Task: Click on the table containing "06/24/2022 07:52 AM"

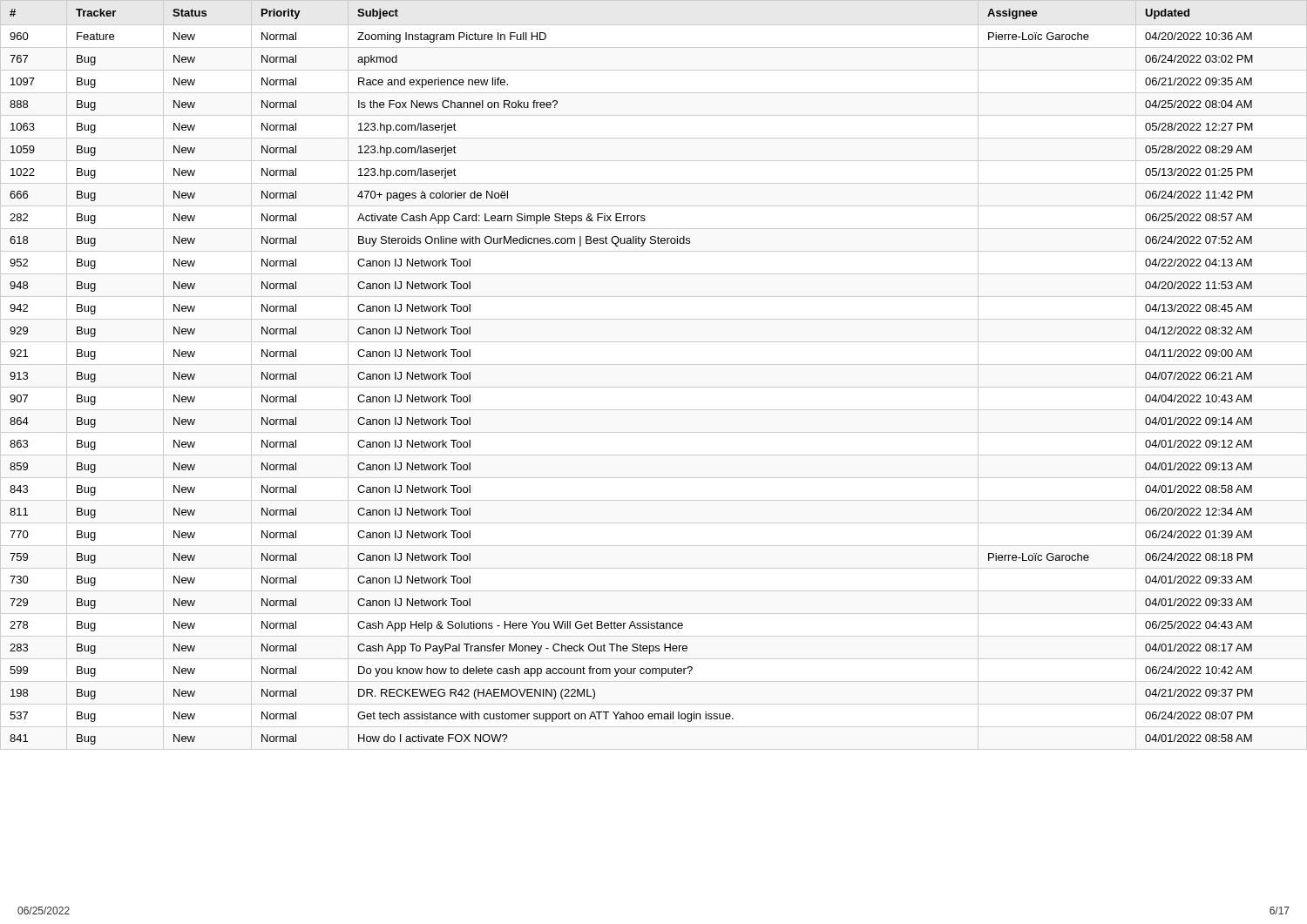Action: 654,375
